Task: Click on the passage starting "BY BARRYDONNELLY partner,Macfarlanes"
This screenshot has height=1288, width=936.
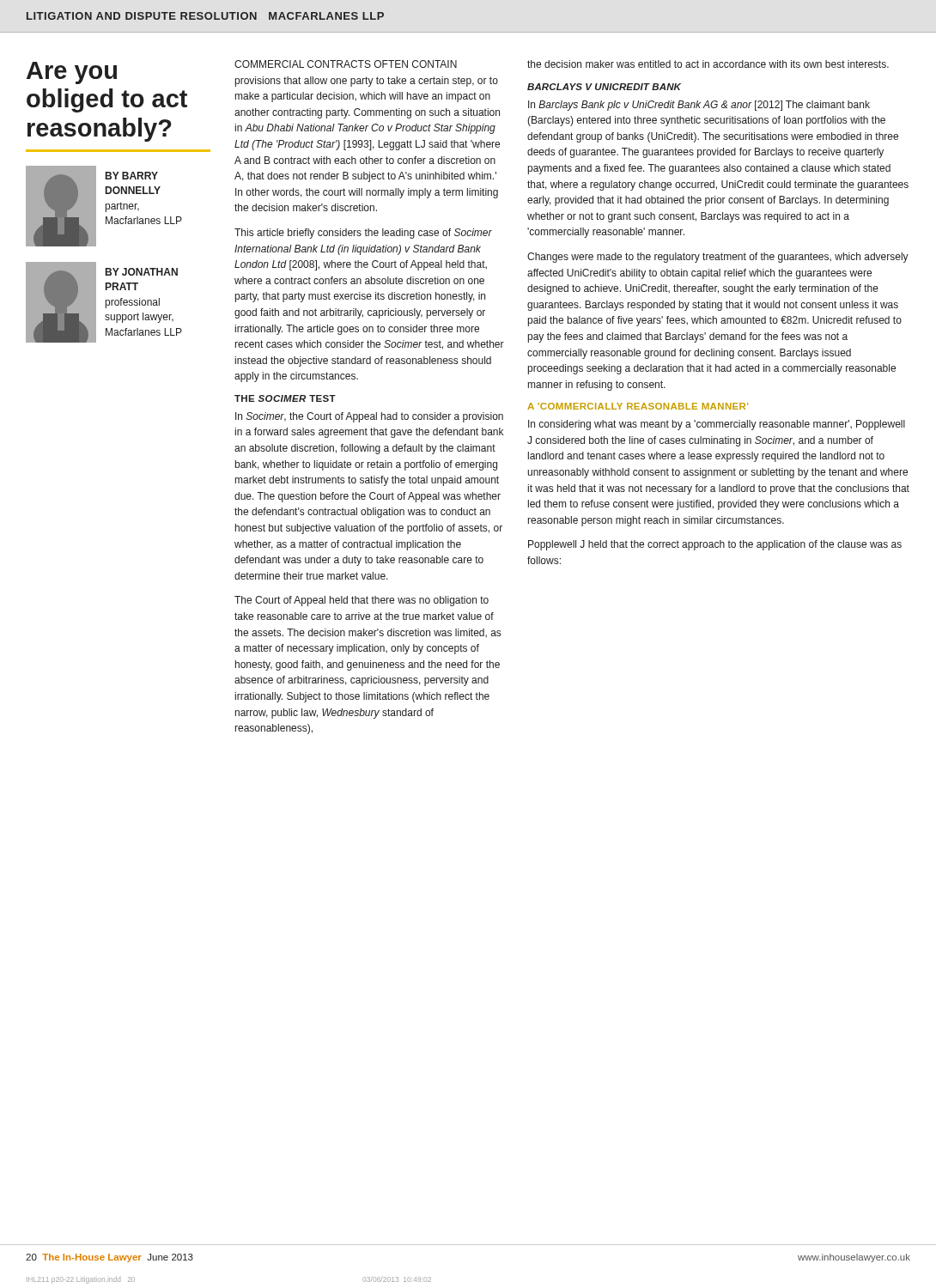Action: point(143,199)
